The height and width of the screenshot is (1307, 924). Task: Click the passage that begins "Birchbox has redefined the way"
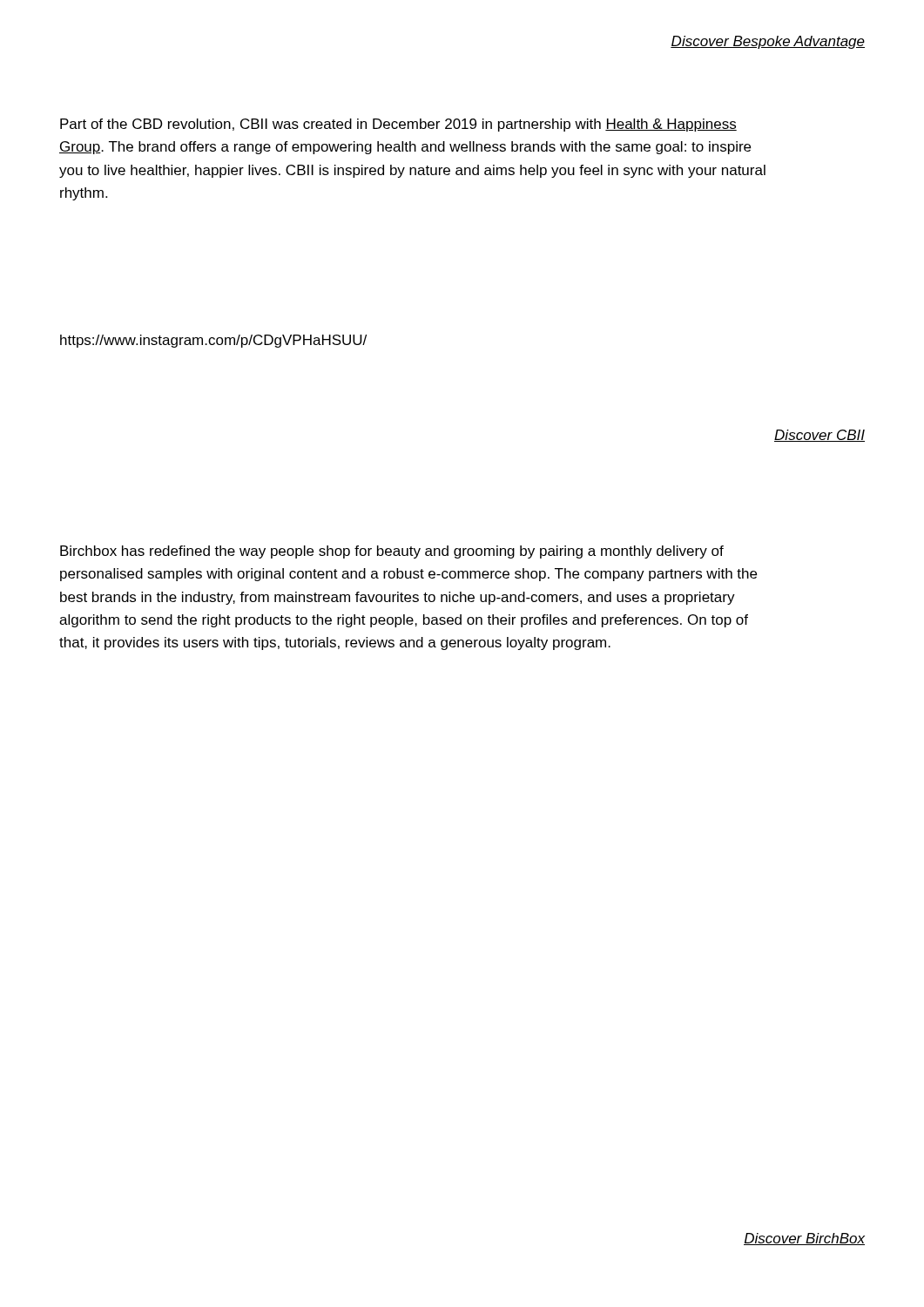tap(408, 597)
